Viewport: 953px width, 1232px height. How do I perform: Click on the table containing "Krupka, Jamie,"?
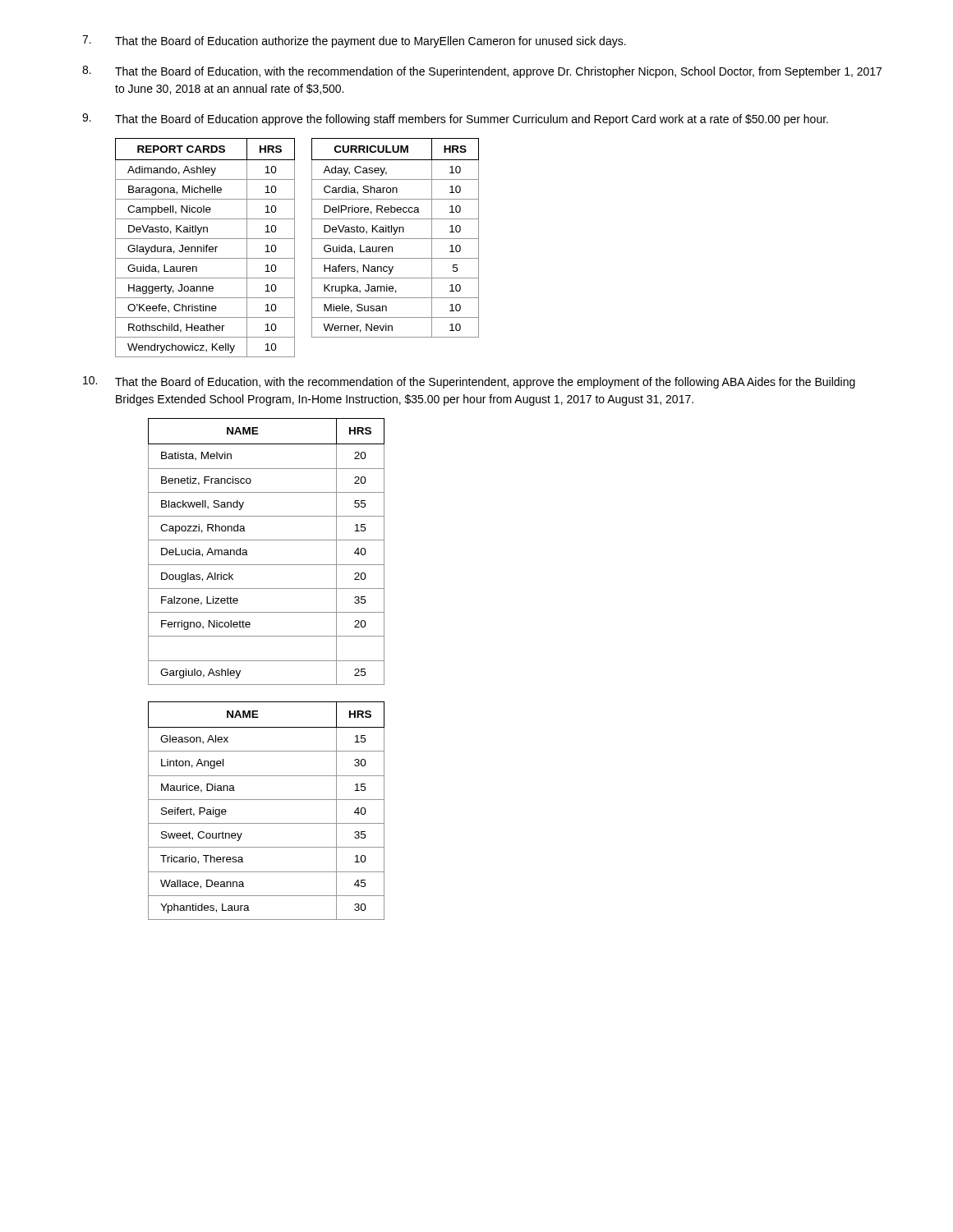[x=395, y=248]
